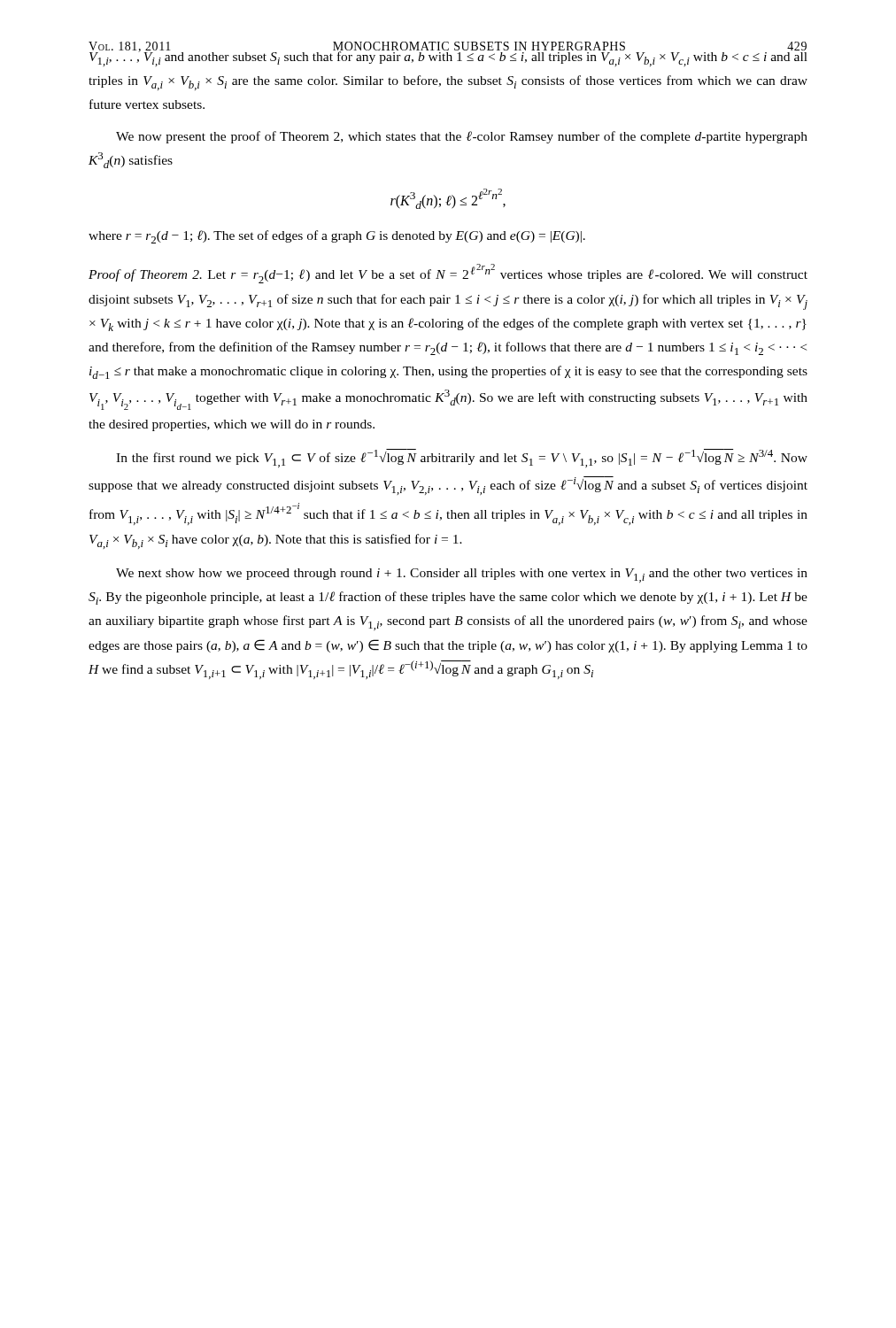Find the text block that says "In the first round"

448,499
